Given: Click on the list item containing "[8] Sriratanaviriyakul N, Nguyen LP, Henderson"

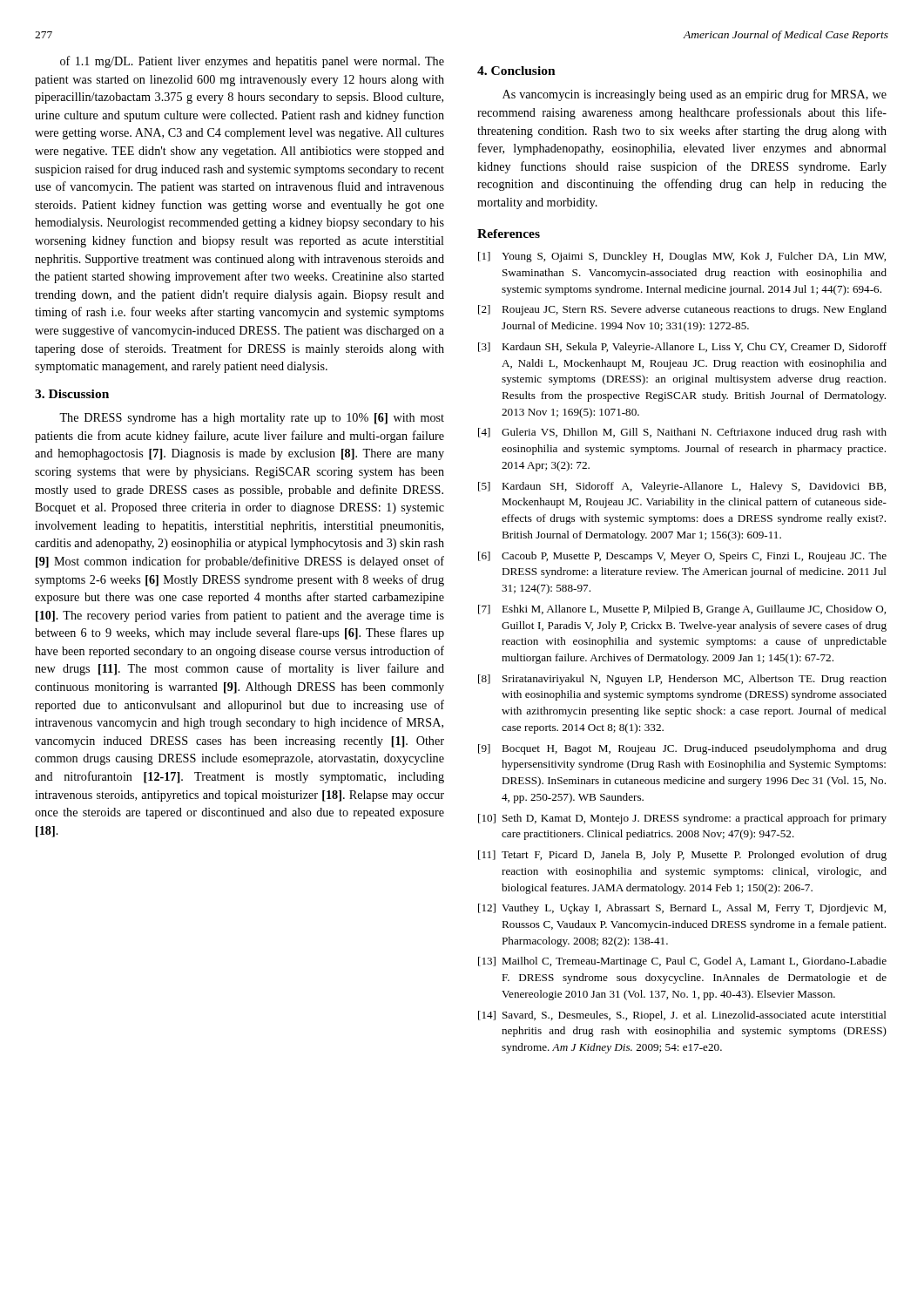Looking at the screenshot, I should (x=682, y=703).
